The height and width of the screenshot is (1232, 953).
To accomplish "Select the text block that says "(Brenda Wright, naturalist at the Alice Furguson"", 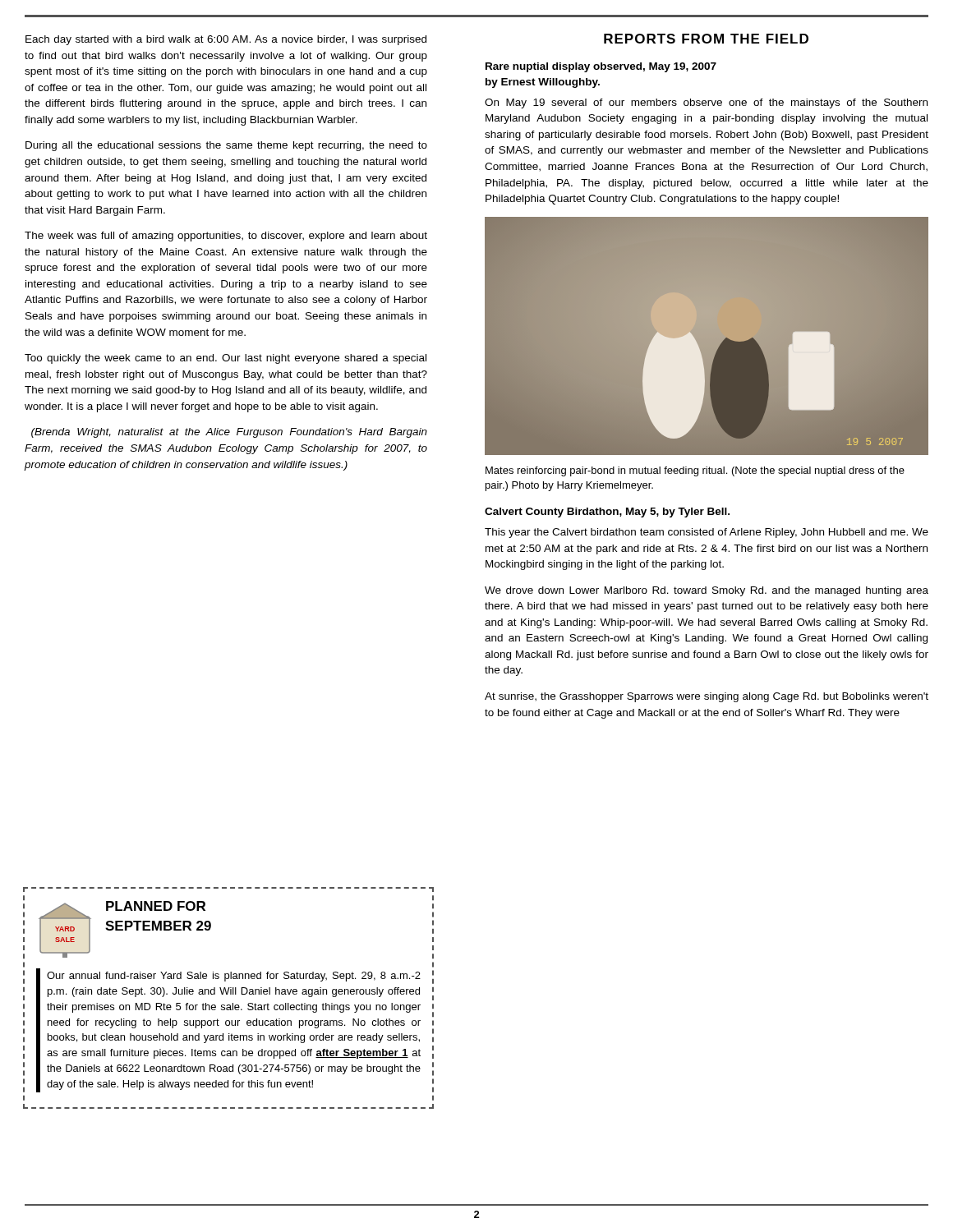I will point(226,448).
